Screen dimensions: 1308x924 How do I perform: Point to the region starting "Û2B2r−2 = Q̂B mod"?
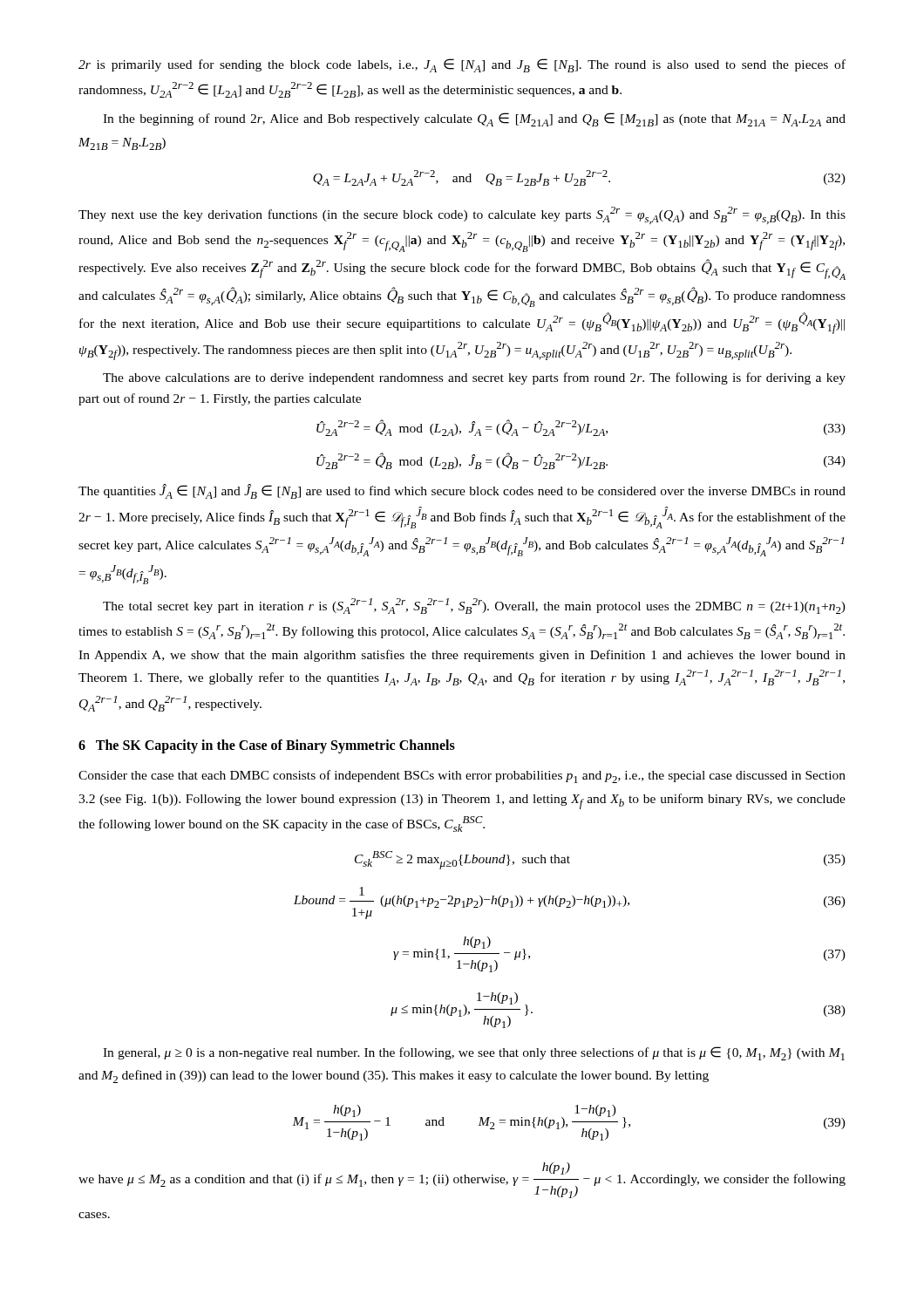point(580,461)
